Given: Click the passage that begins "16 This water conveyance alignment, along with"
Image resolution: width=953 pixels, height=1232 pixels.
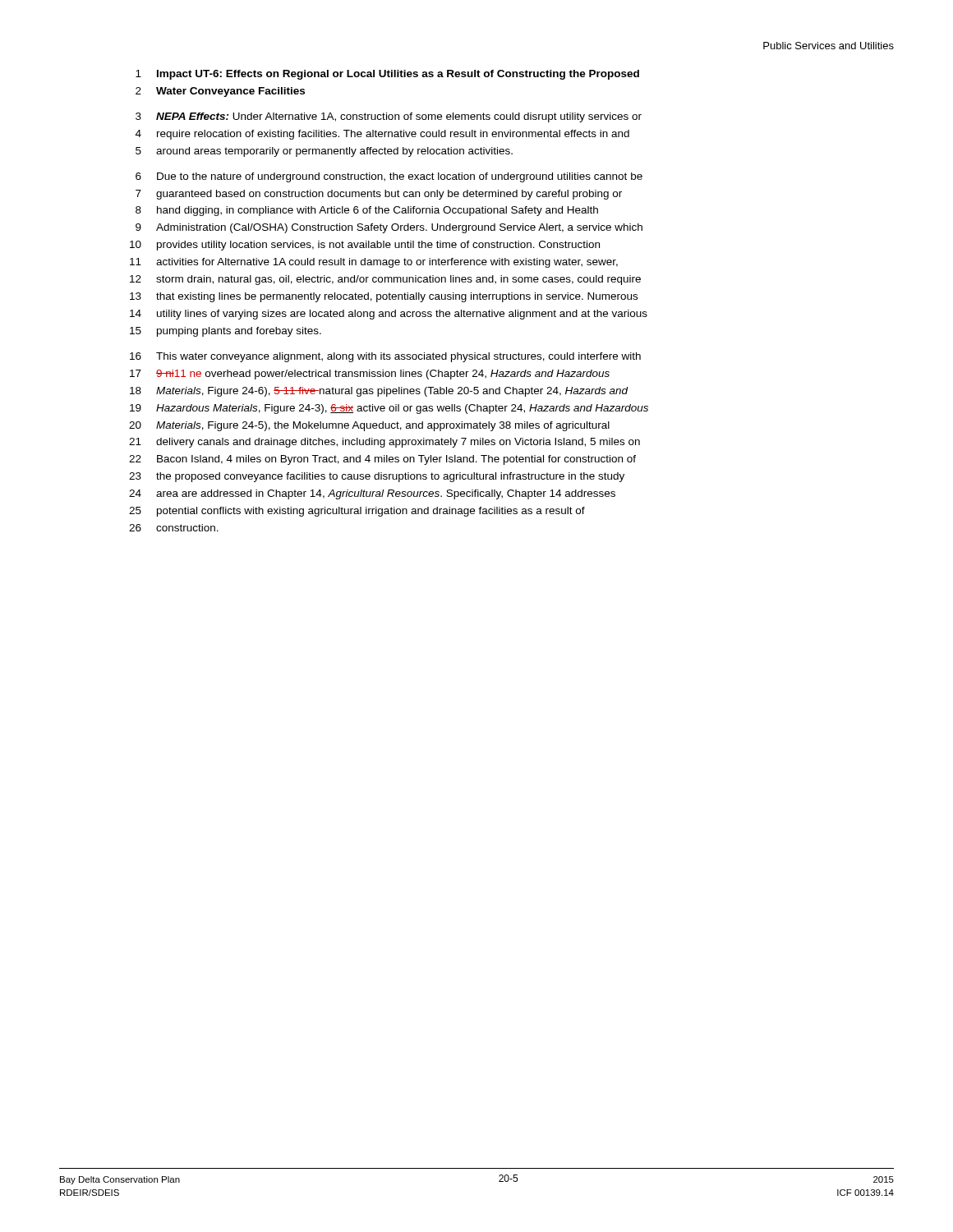Looking at the screenshot, I should [x=500, y=443].
